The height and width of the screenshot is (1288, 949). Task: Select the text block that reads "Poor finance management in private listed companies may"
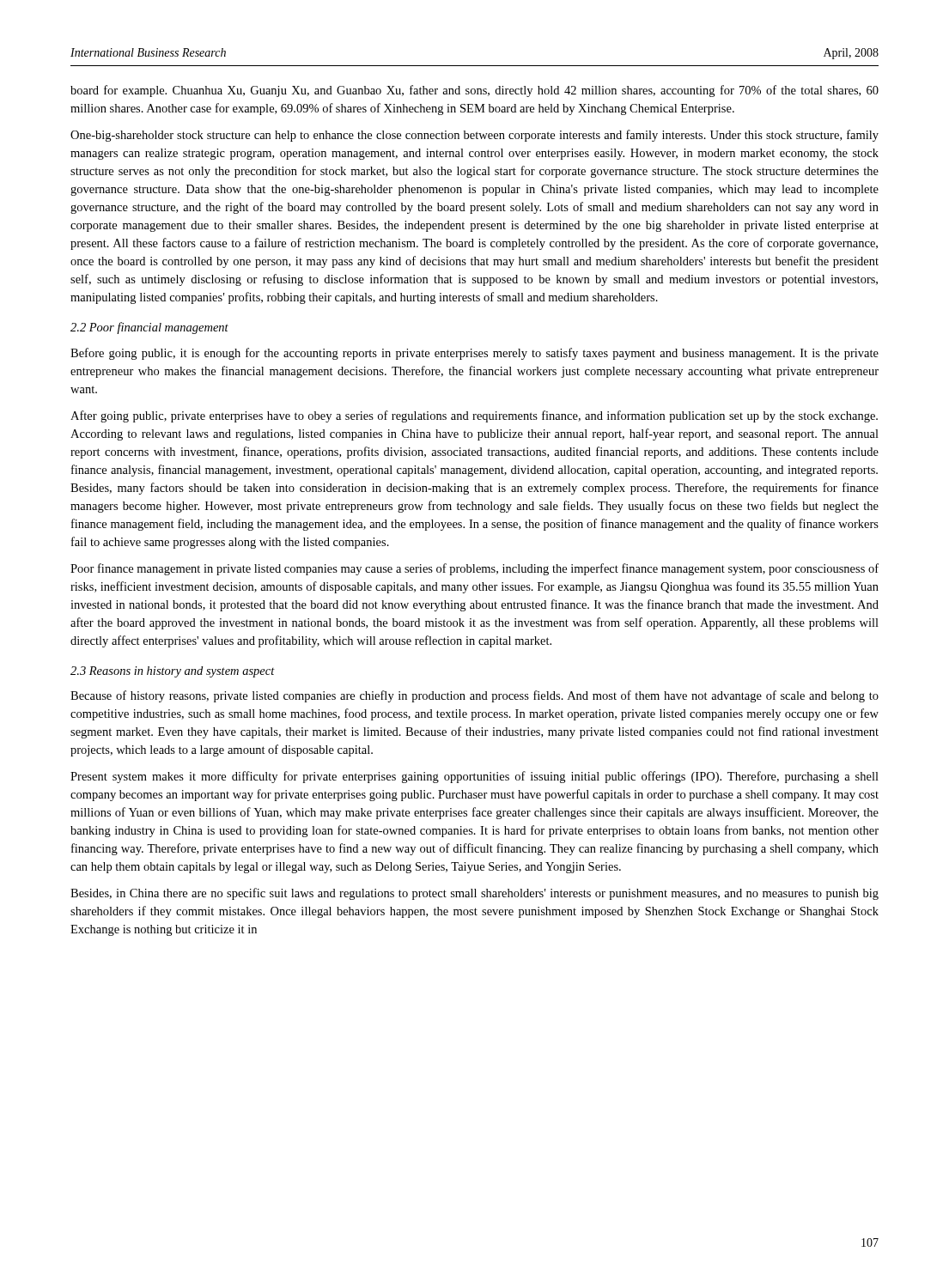point(474,604)
